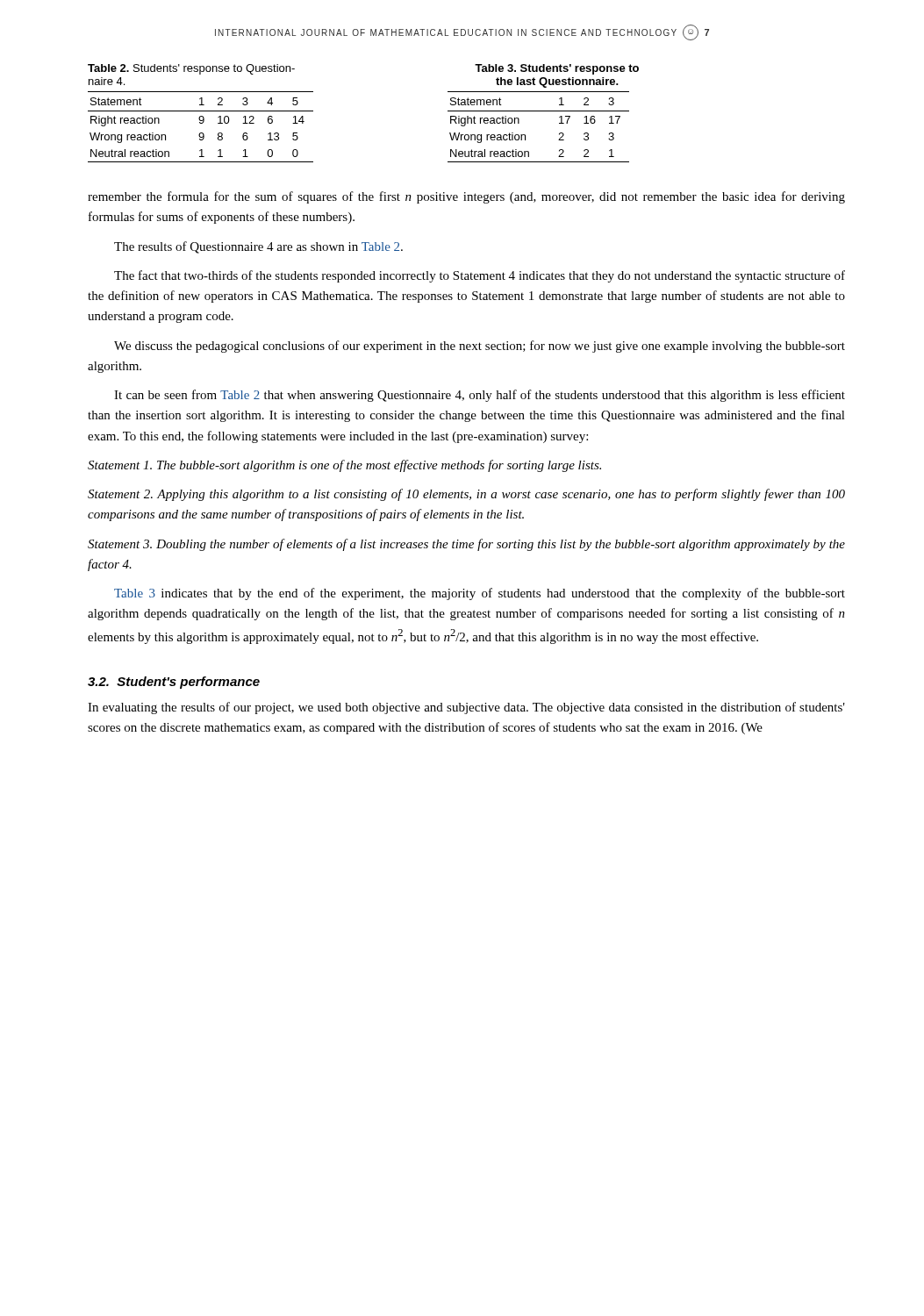
Task: Select the block starting "In evaluating the results"
Action: pyautogui.click(x=466, y=717)
